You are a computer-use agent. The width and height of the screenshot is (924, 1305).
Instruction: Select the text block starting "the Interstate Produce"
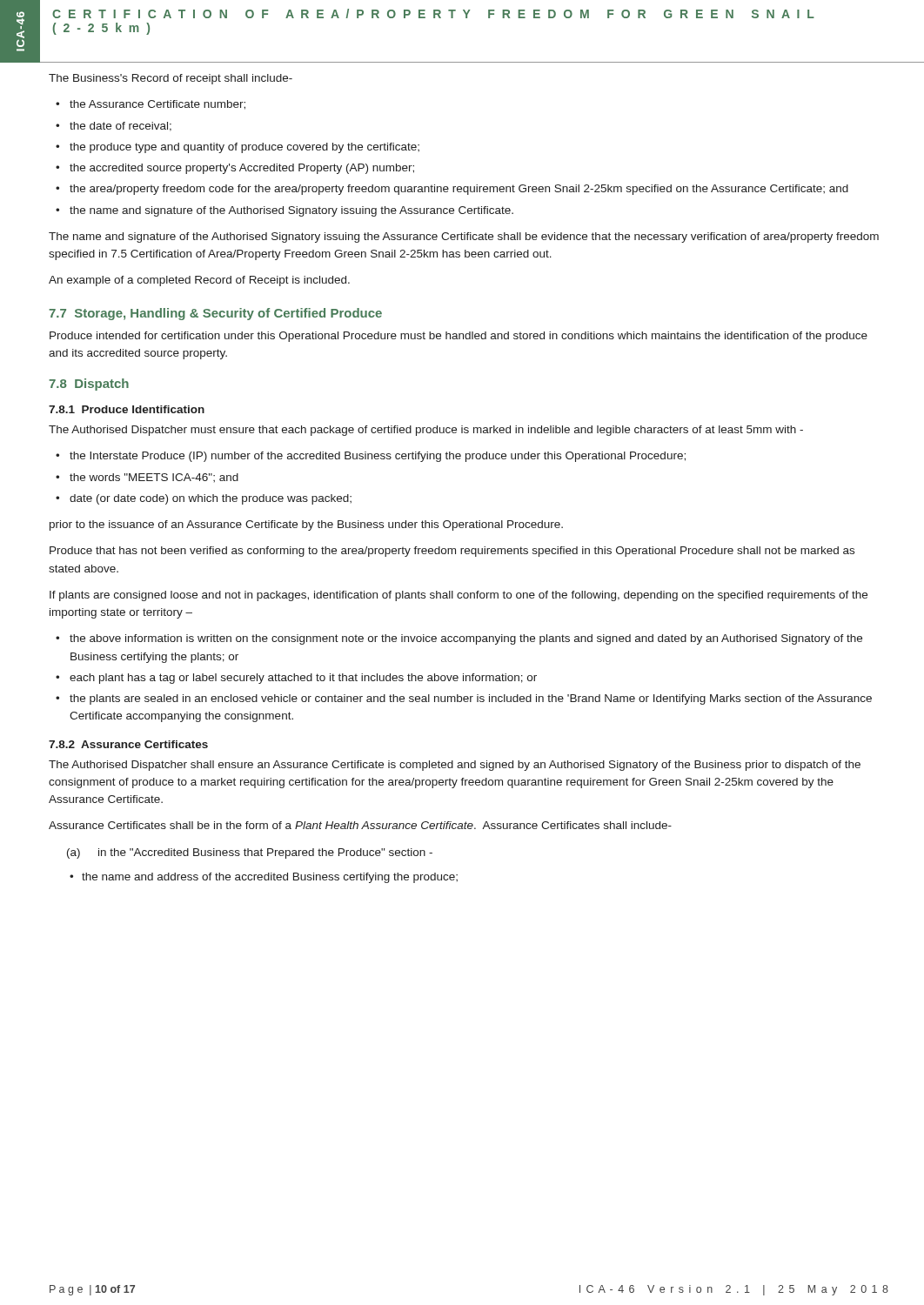(378, 456)
